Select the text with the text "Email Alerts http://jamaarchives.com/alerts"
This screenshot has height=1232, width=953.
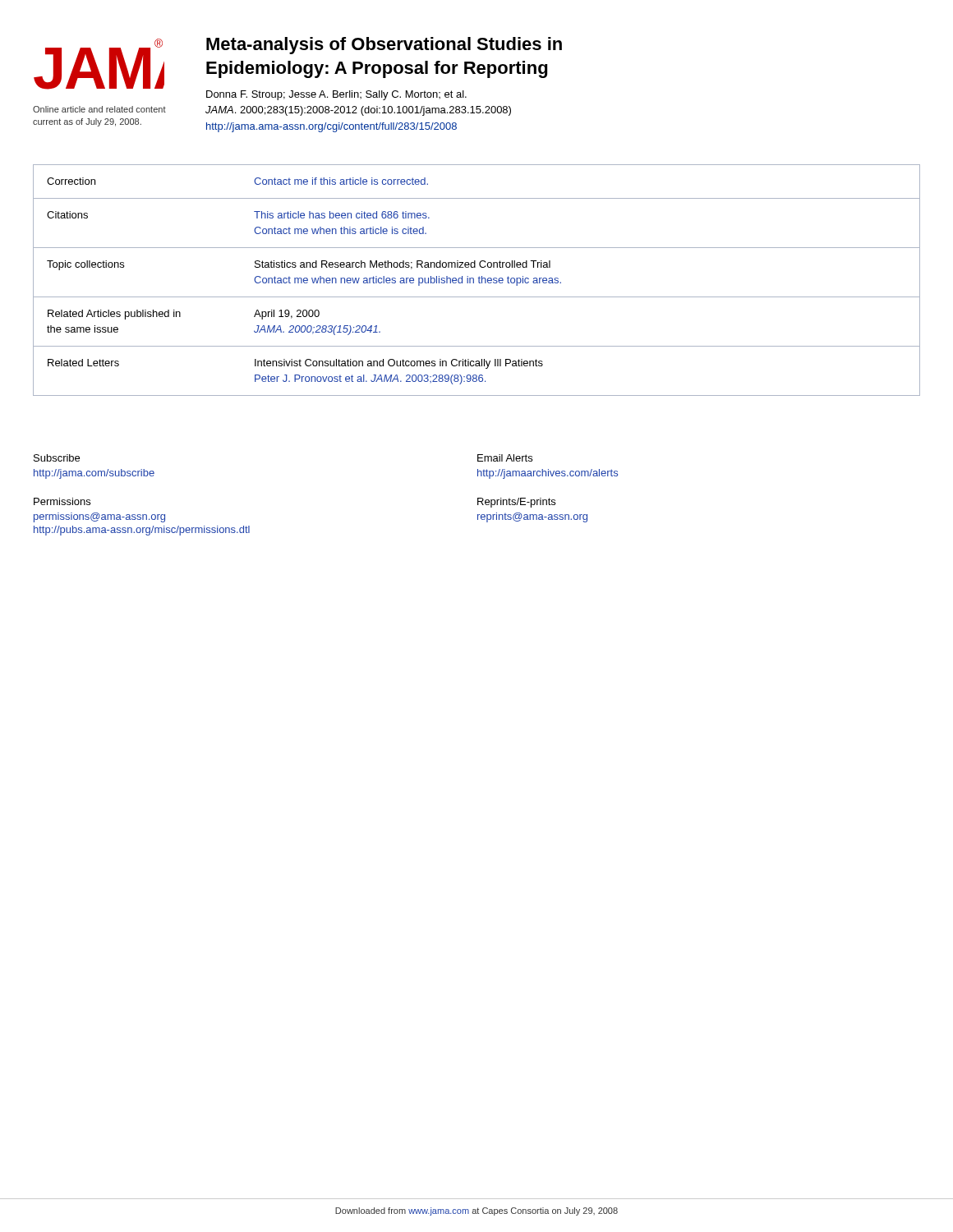[x=505, y=458]
